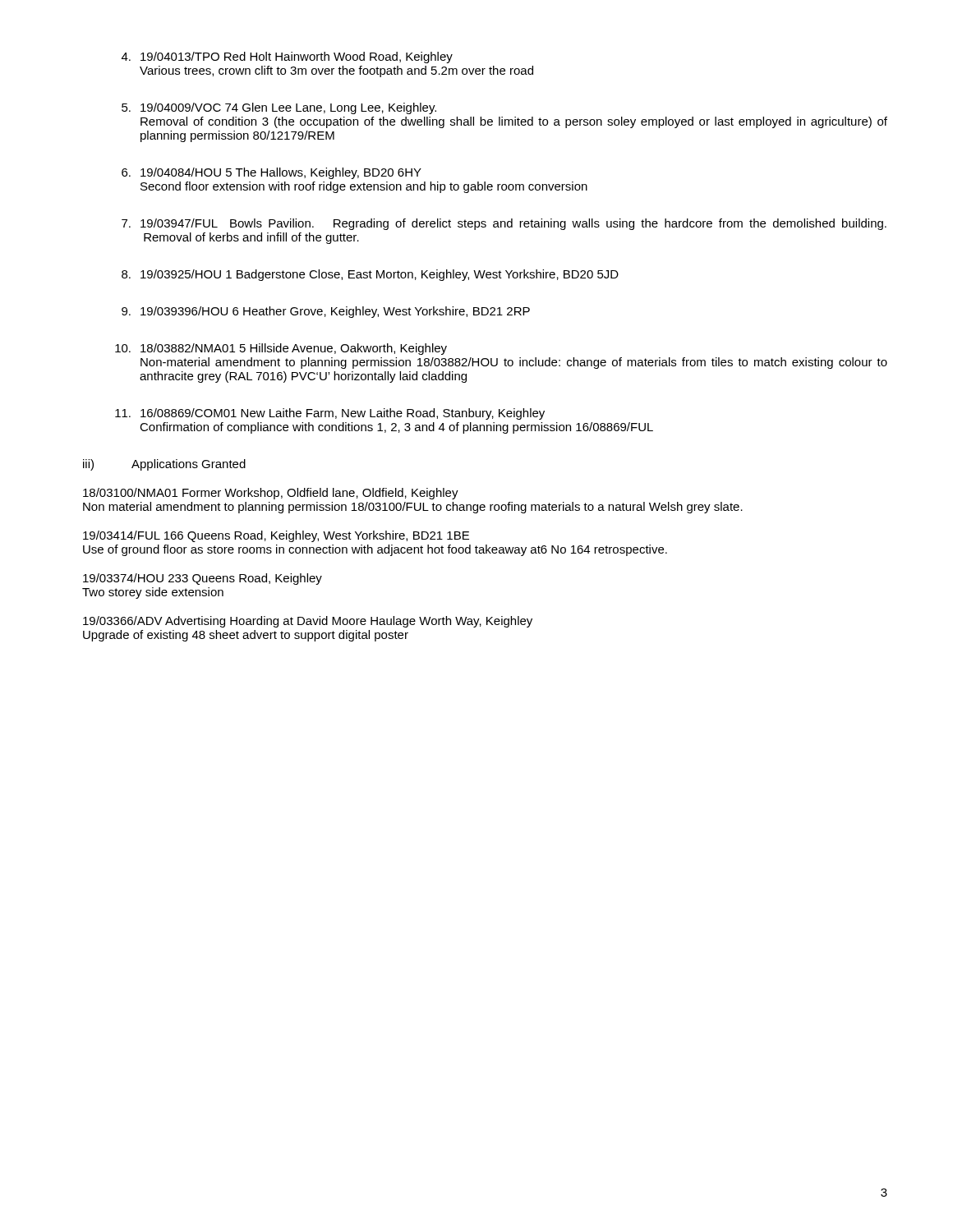Click on the text block that reads "19/03374/HOU 233 Queens"
Viewport: 953px width, 1232px height.
(203, 579)
